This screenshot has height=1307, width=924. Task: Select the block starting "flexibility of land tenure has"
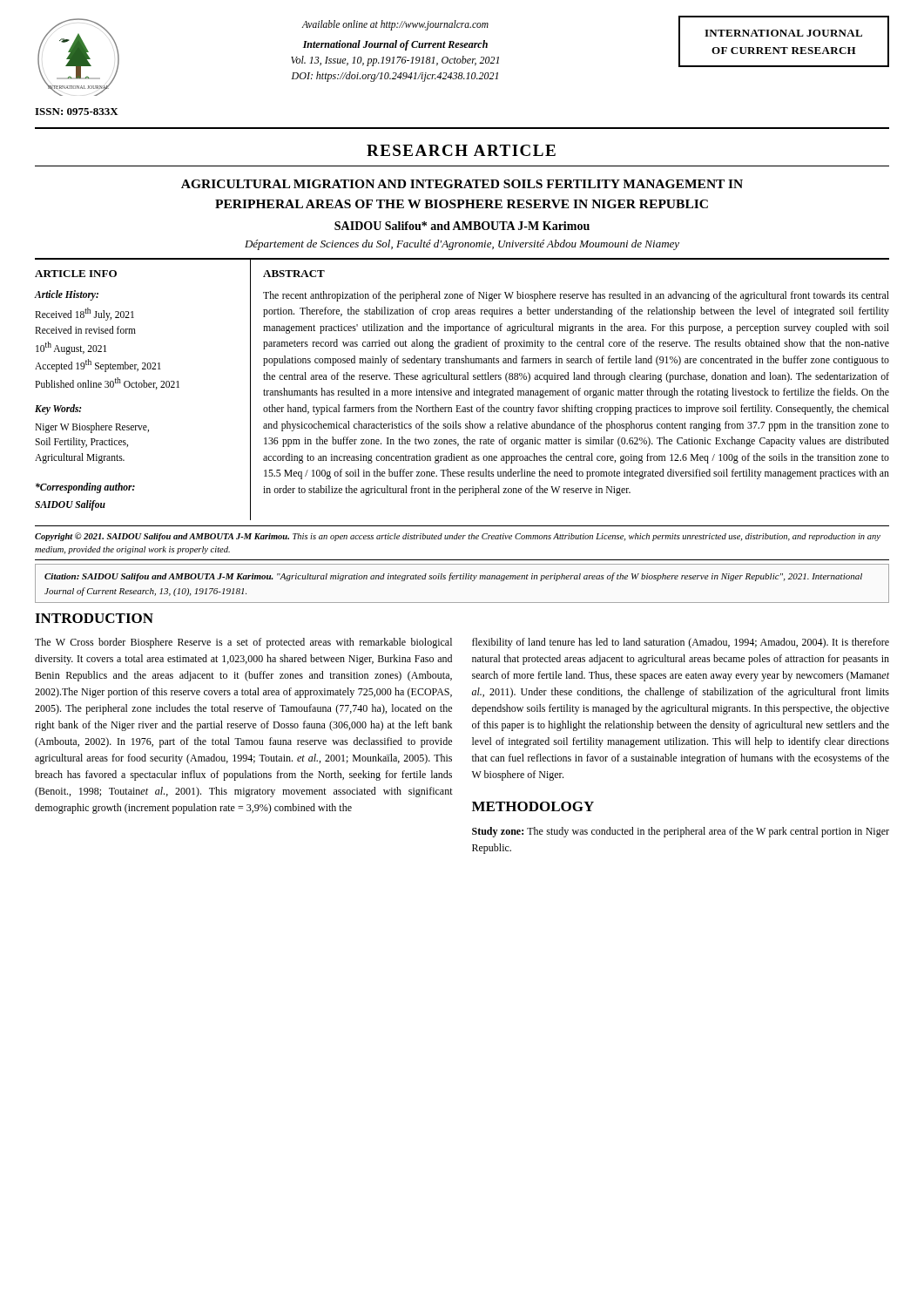coord(680,708)
